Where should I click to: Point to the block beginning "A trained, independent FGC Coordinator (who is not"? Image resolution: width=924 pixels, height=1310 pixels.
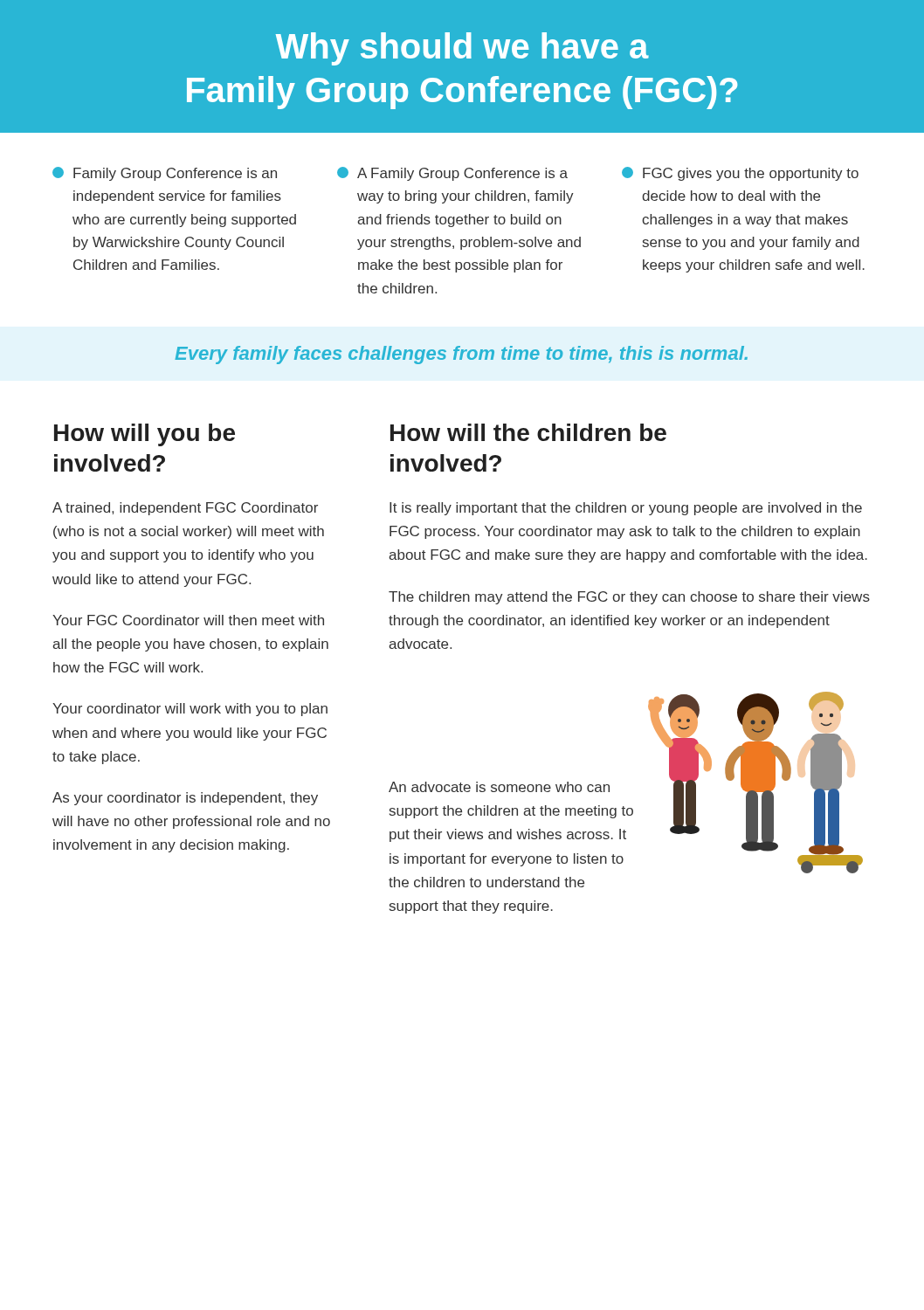[x=196, y=544]
